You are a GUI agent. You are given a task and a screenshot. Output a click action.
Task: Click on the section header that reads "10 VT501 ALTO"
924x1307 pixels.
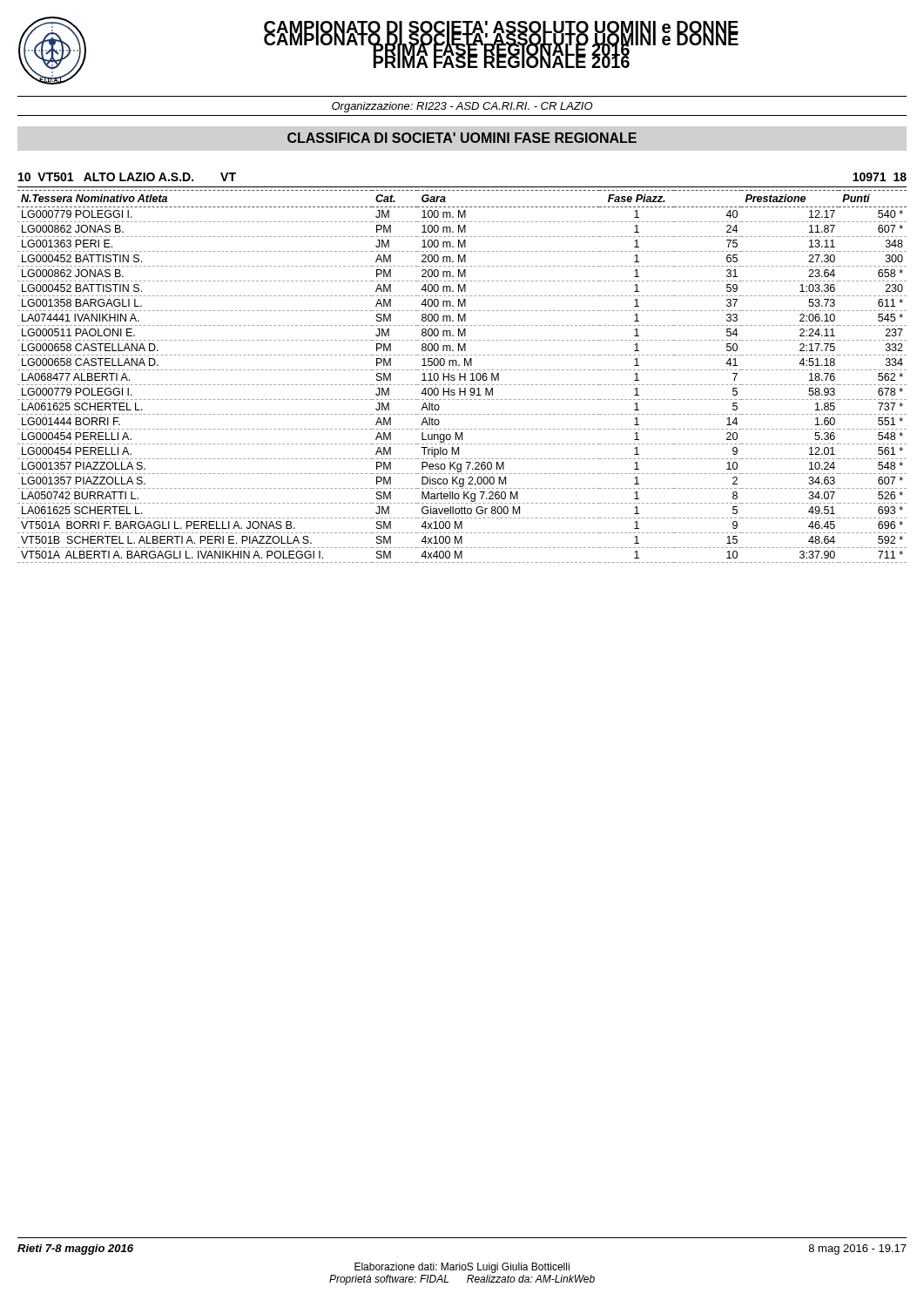click(462, 177)
